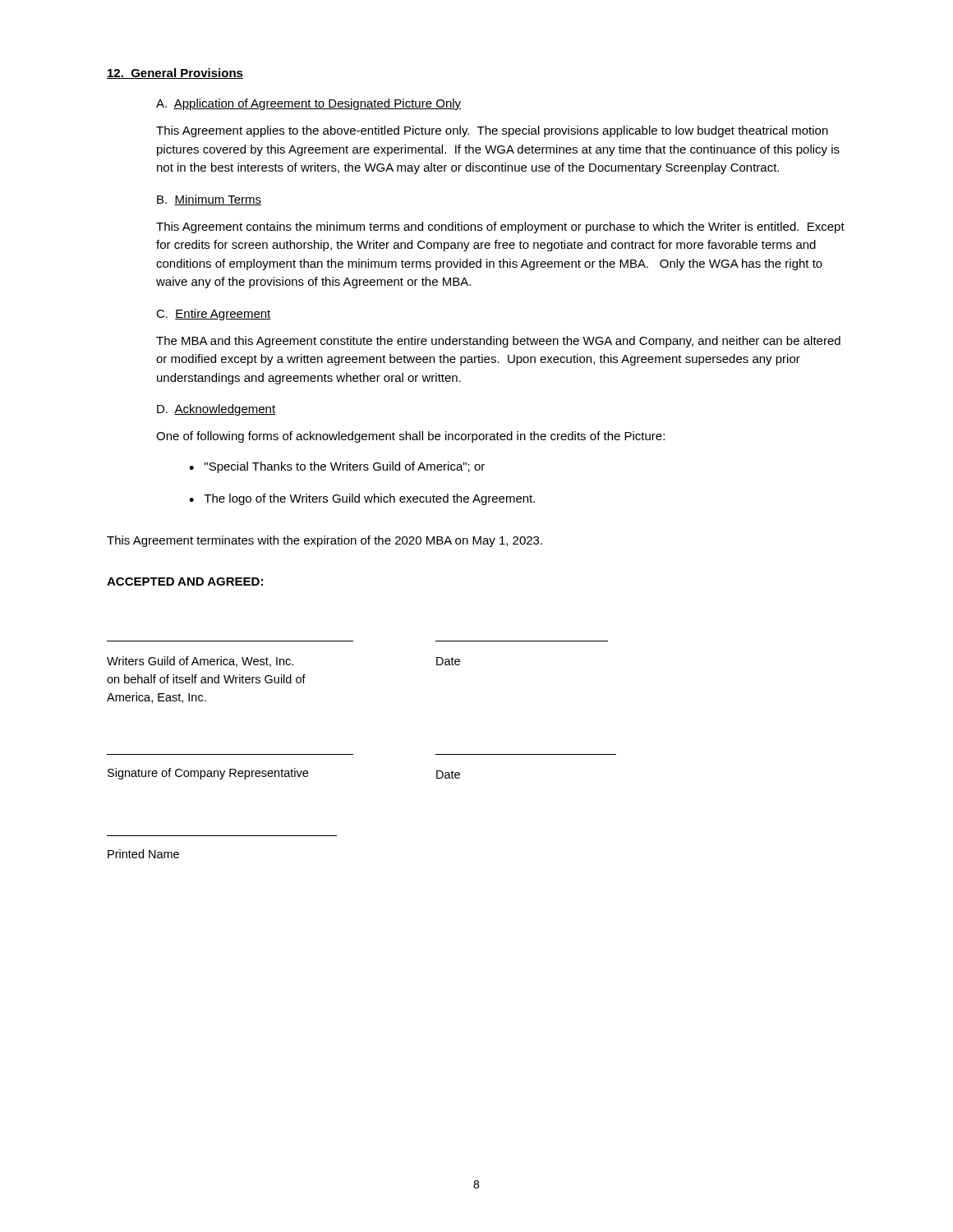Locate the block of text that opens with "Writers Guild of America, West, Inc. on behalf"

point(206,679)
